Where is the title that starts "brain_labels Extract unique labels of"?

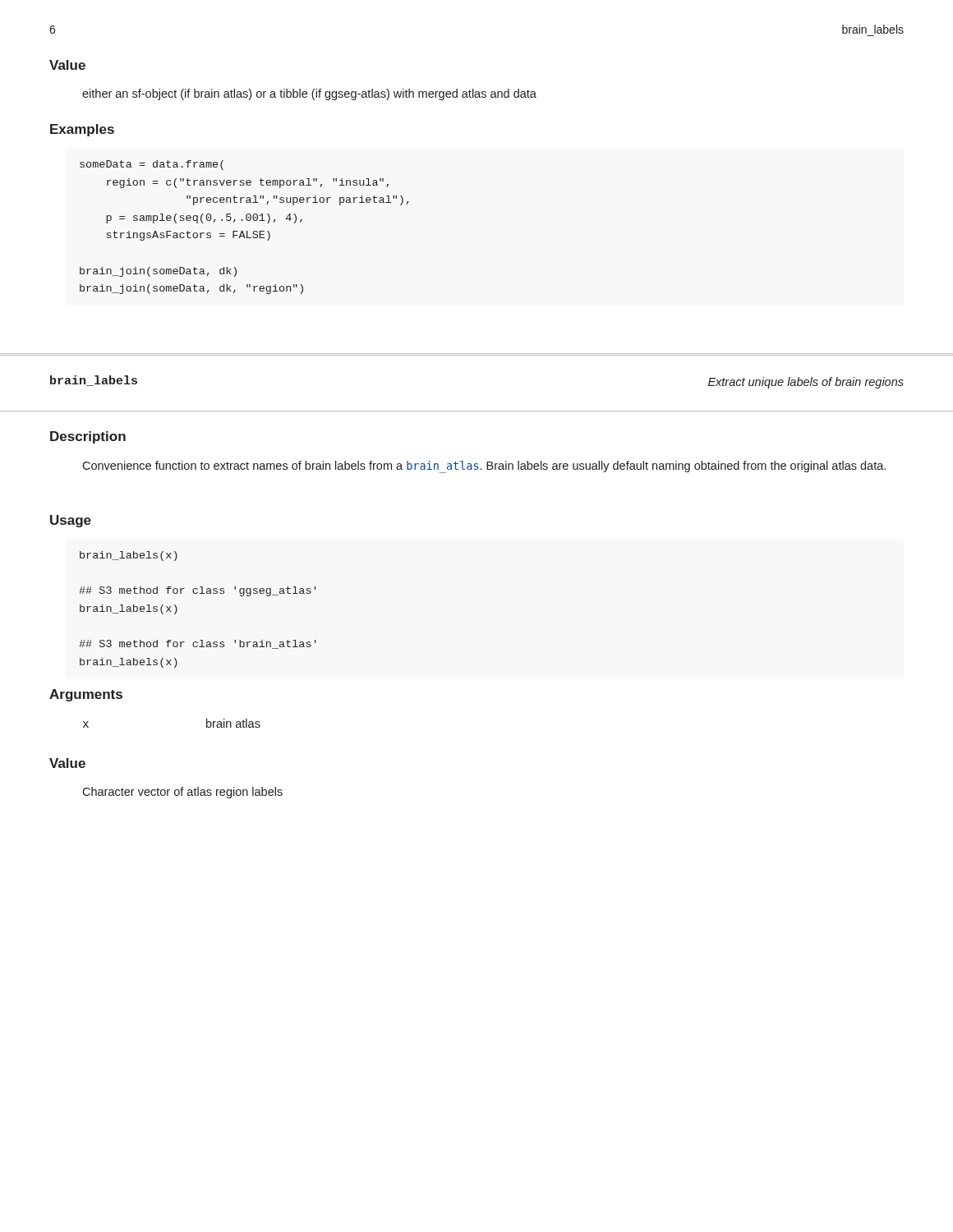[x=97, y=382]
